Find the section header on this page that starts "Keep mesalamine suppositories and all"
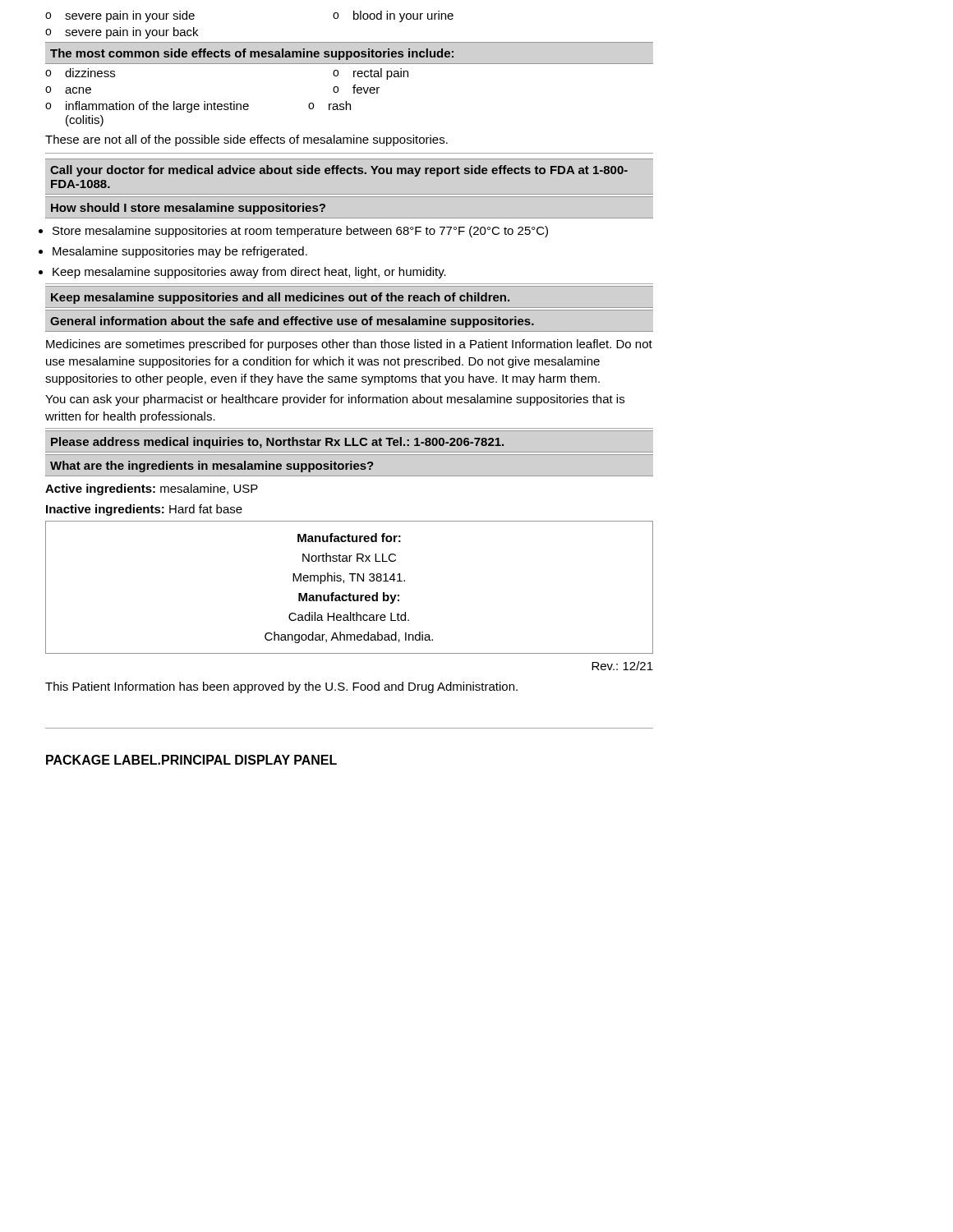This screenshot has width=953, height=1232. click(280, 297)
